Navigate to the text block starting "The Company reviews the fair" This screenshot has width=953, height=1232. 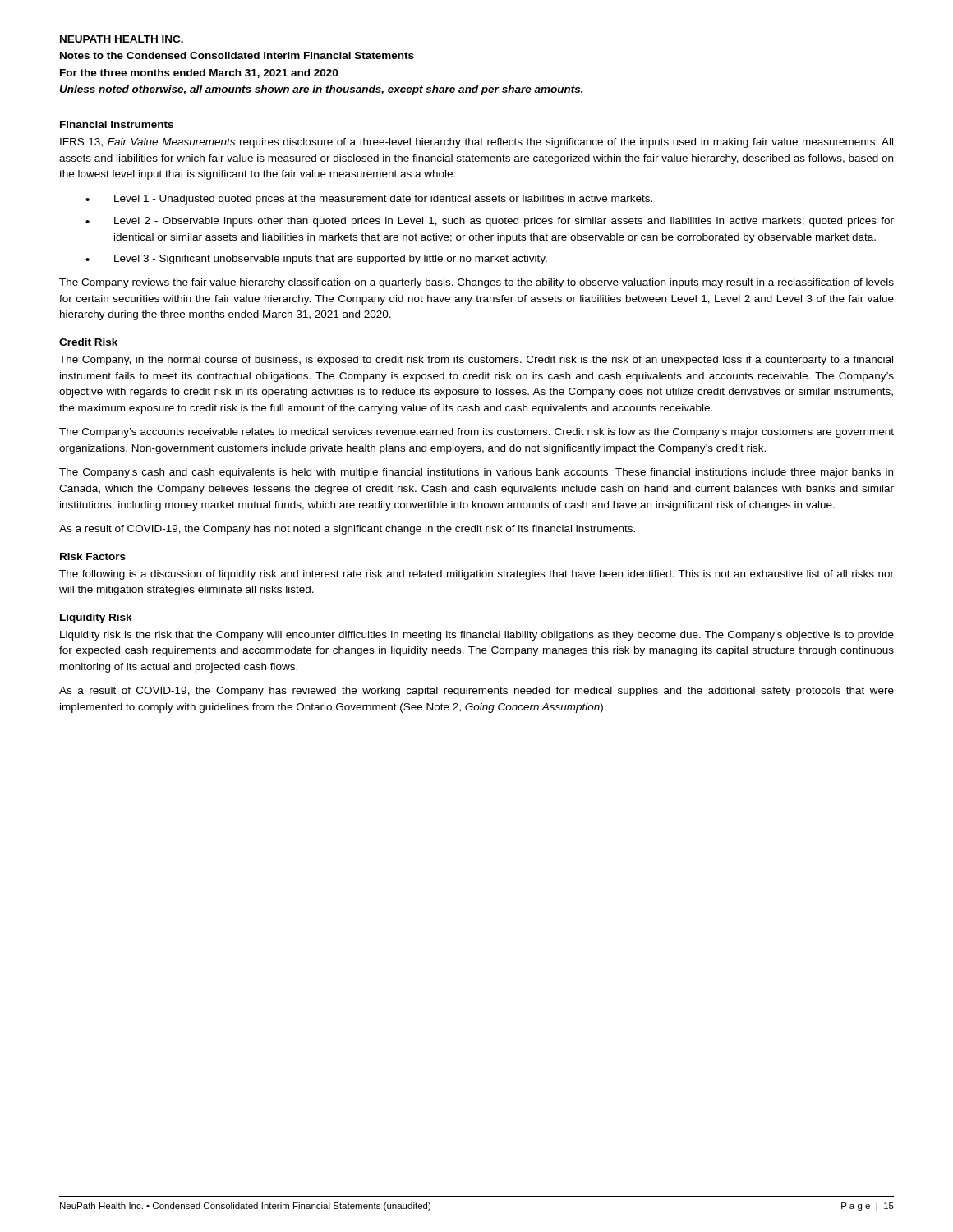tap(476, 298)
